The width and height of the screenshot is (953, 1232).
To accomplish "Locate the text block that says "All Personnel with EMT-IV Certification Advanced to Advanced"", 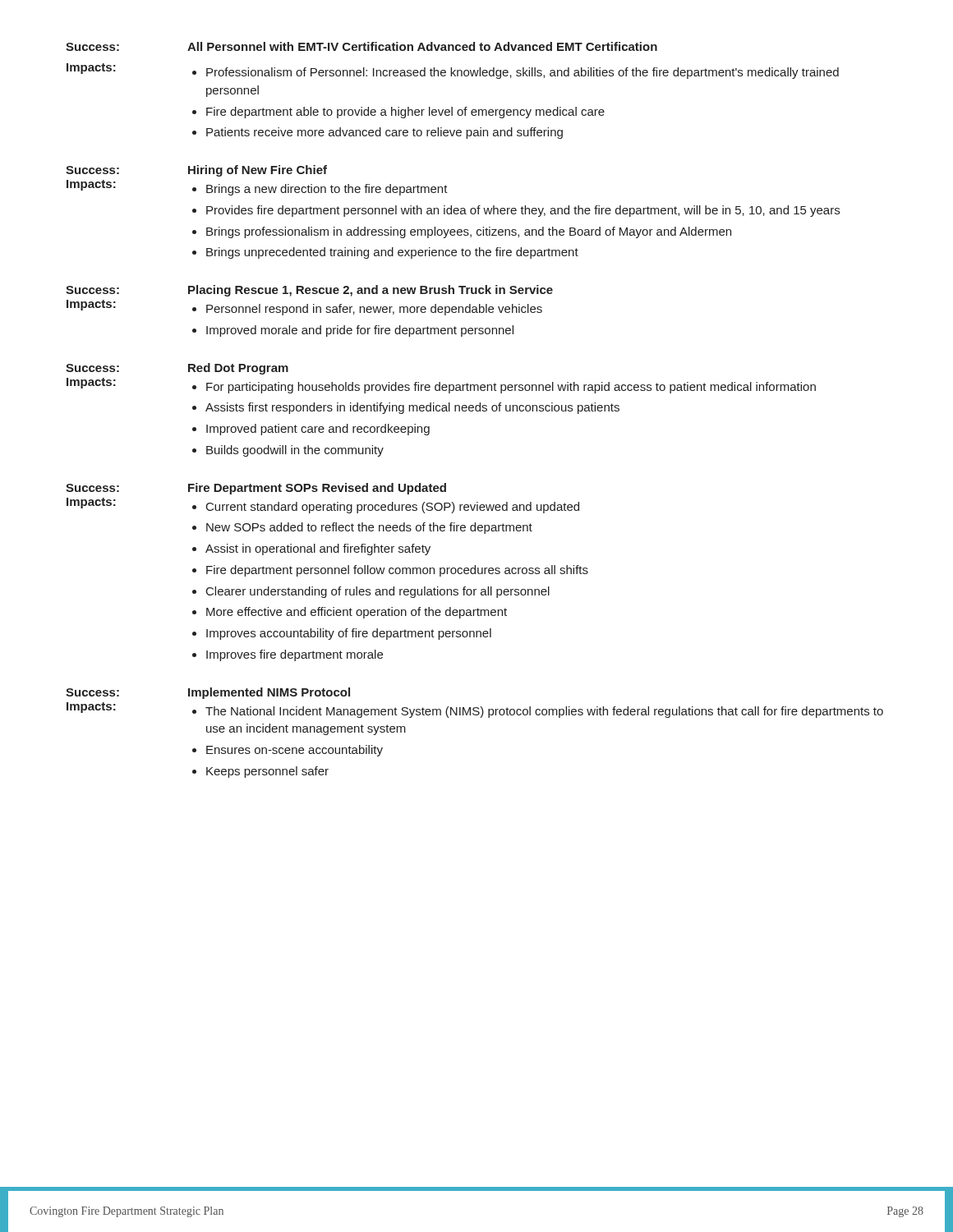I will (537, 46).
